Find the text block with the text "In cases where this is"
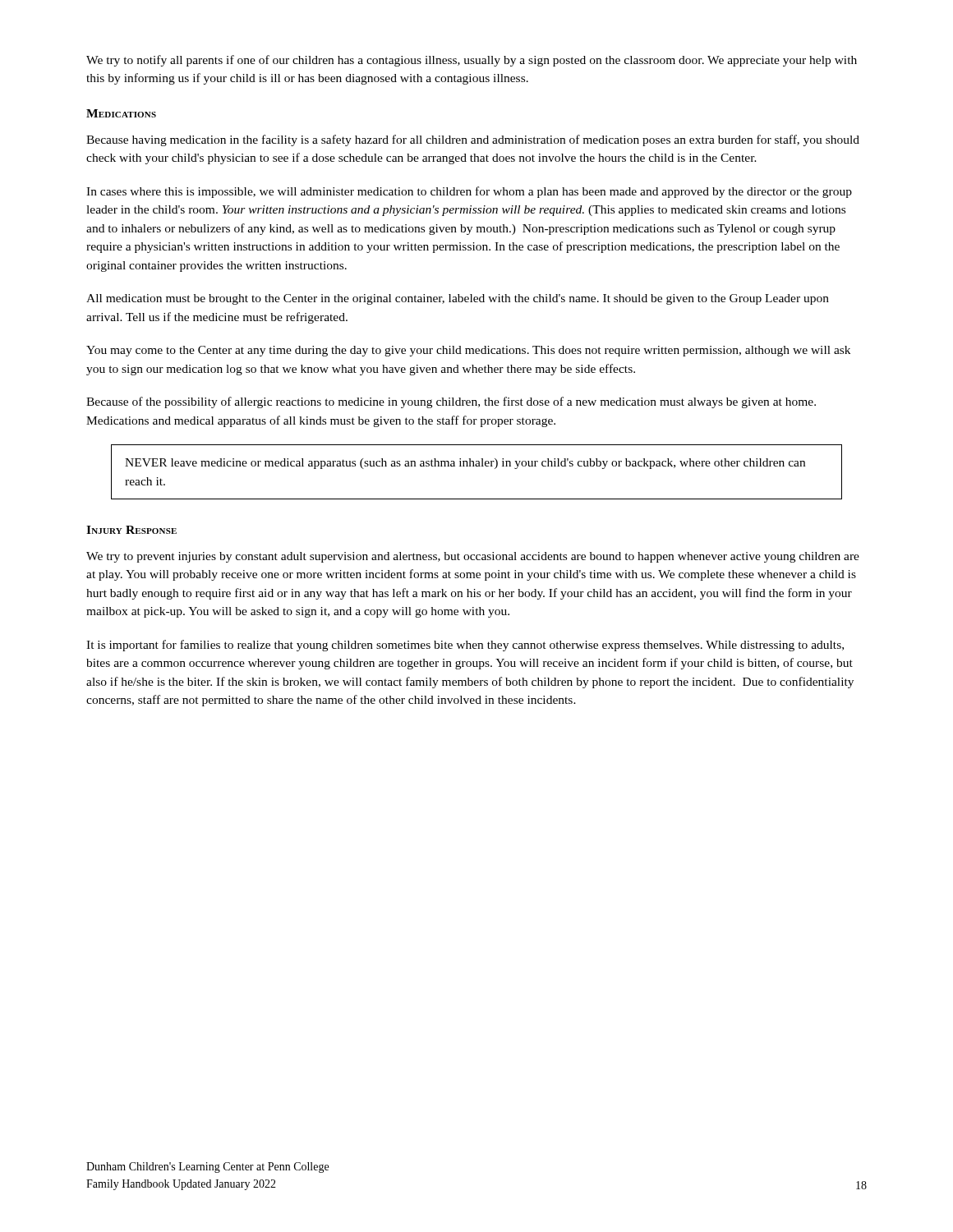Viewport: 953px width, 1232px height. [469, 228]
